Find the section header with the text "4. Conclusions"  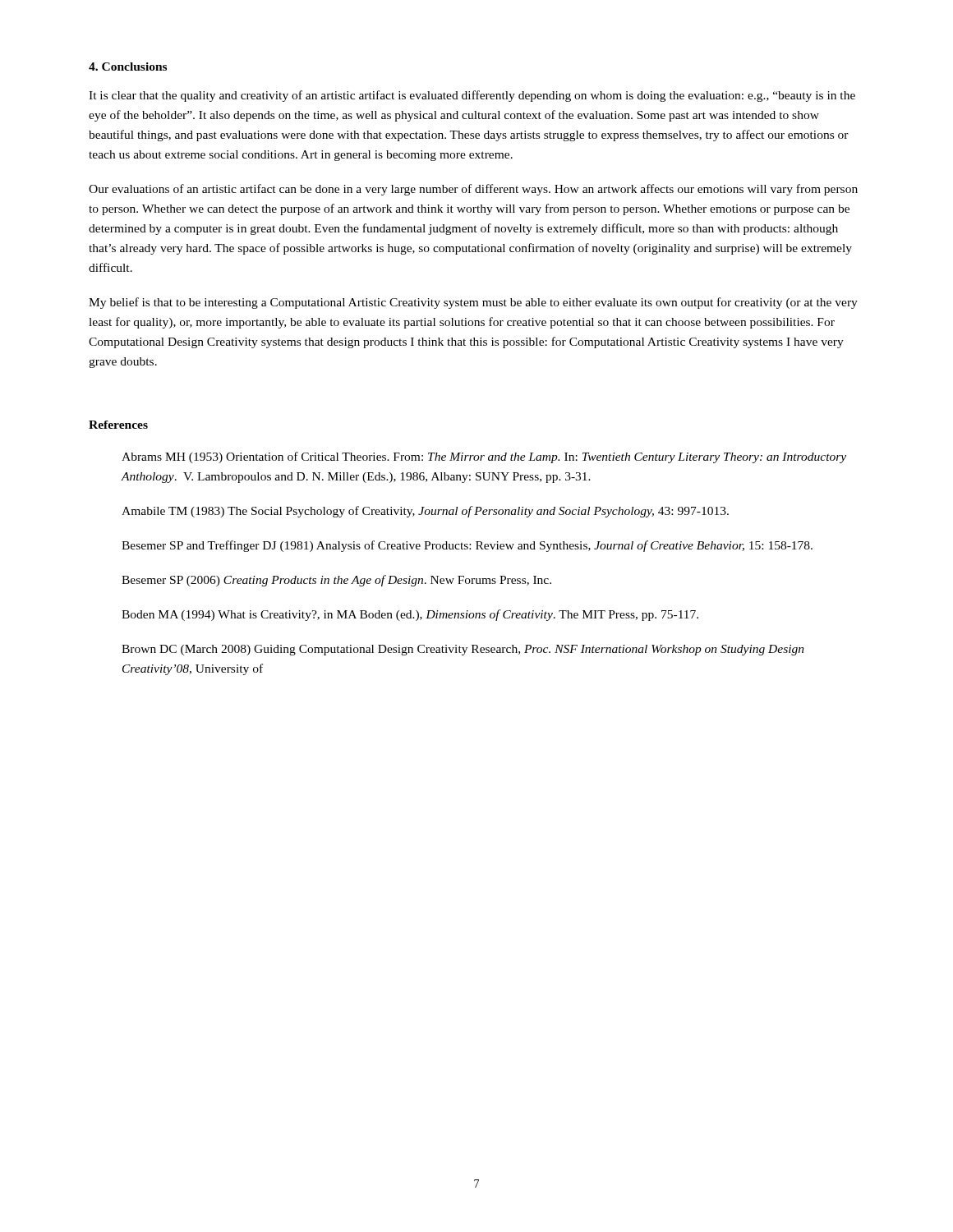click(x=128, y=66)
